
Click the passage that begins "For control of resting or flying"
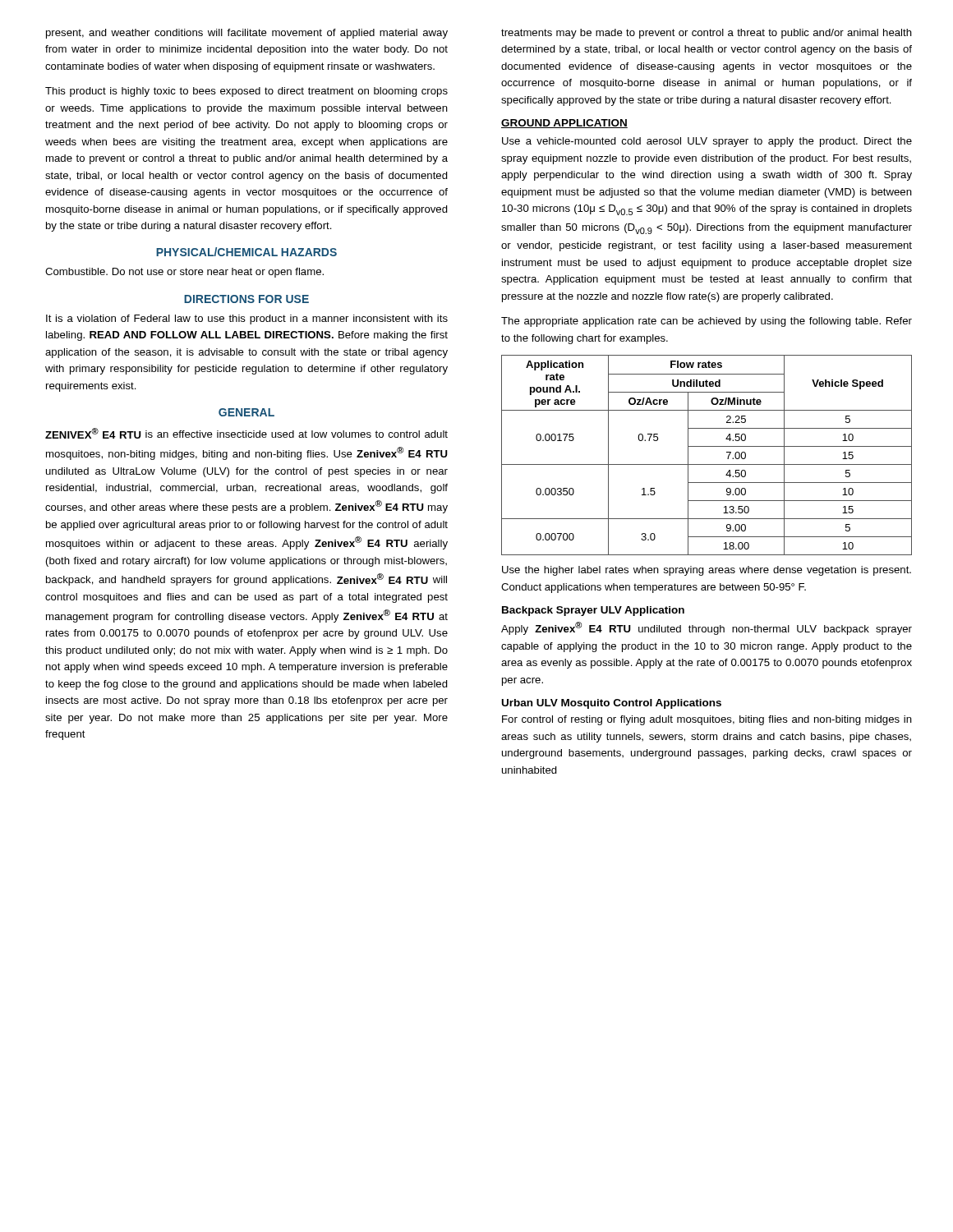point(707,745)
